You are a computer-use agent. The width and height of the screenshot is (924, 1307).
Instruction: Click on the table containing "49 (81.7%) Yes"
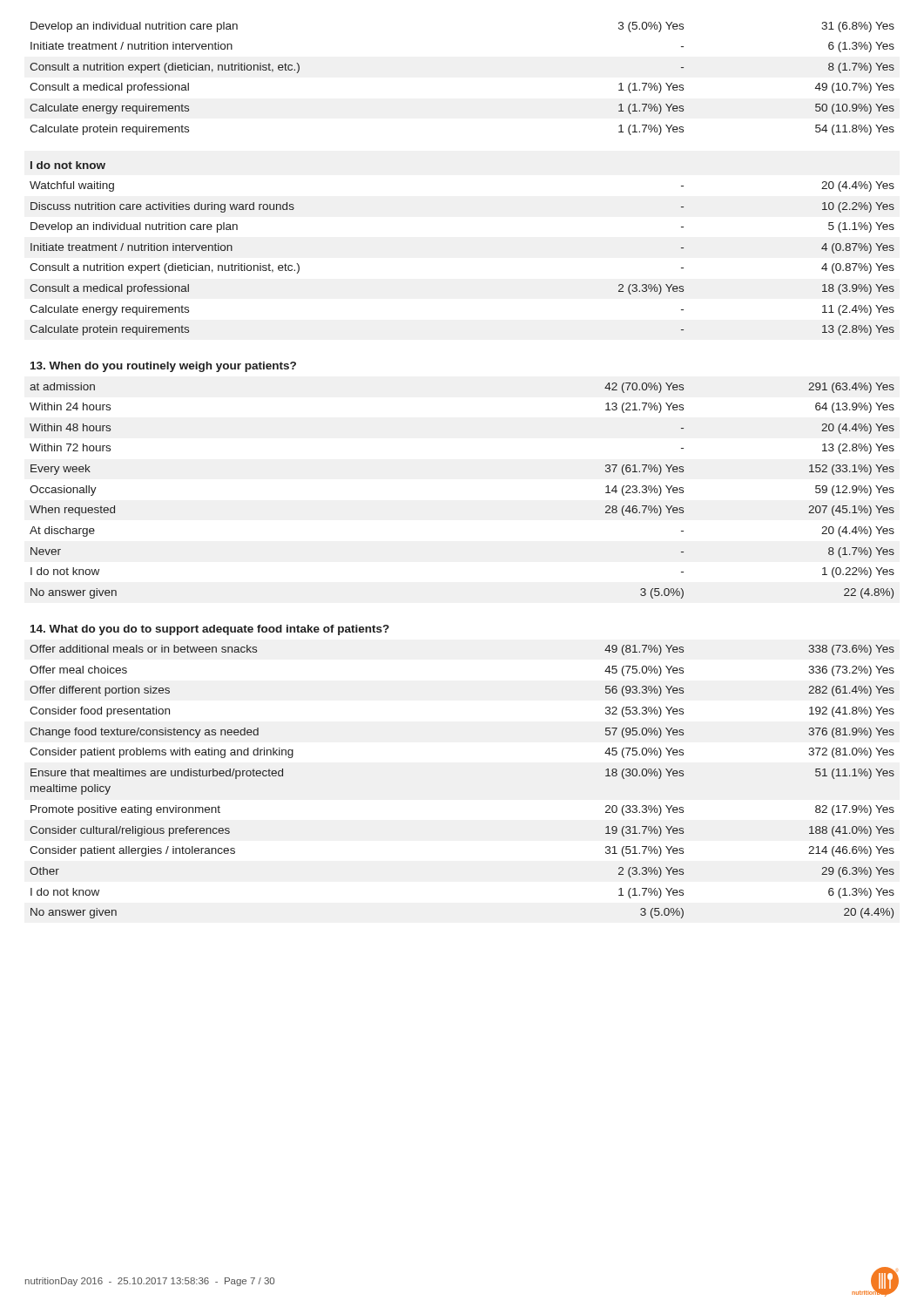(462, 469)
